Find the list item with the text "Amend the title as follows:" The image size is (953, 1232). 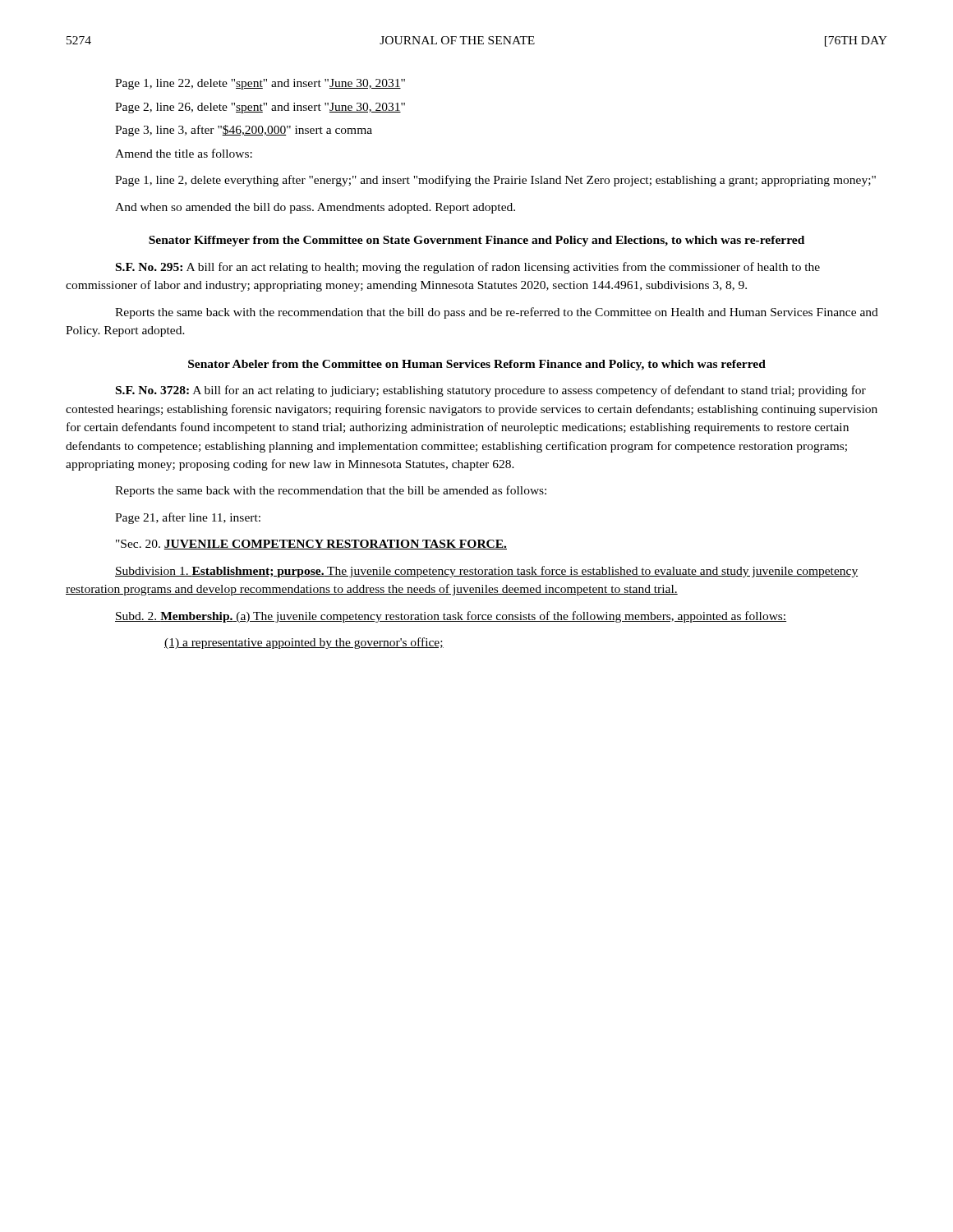184,153
